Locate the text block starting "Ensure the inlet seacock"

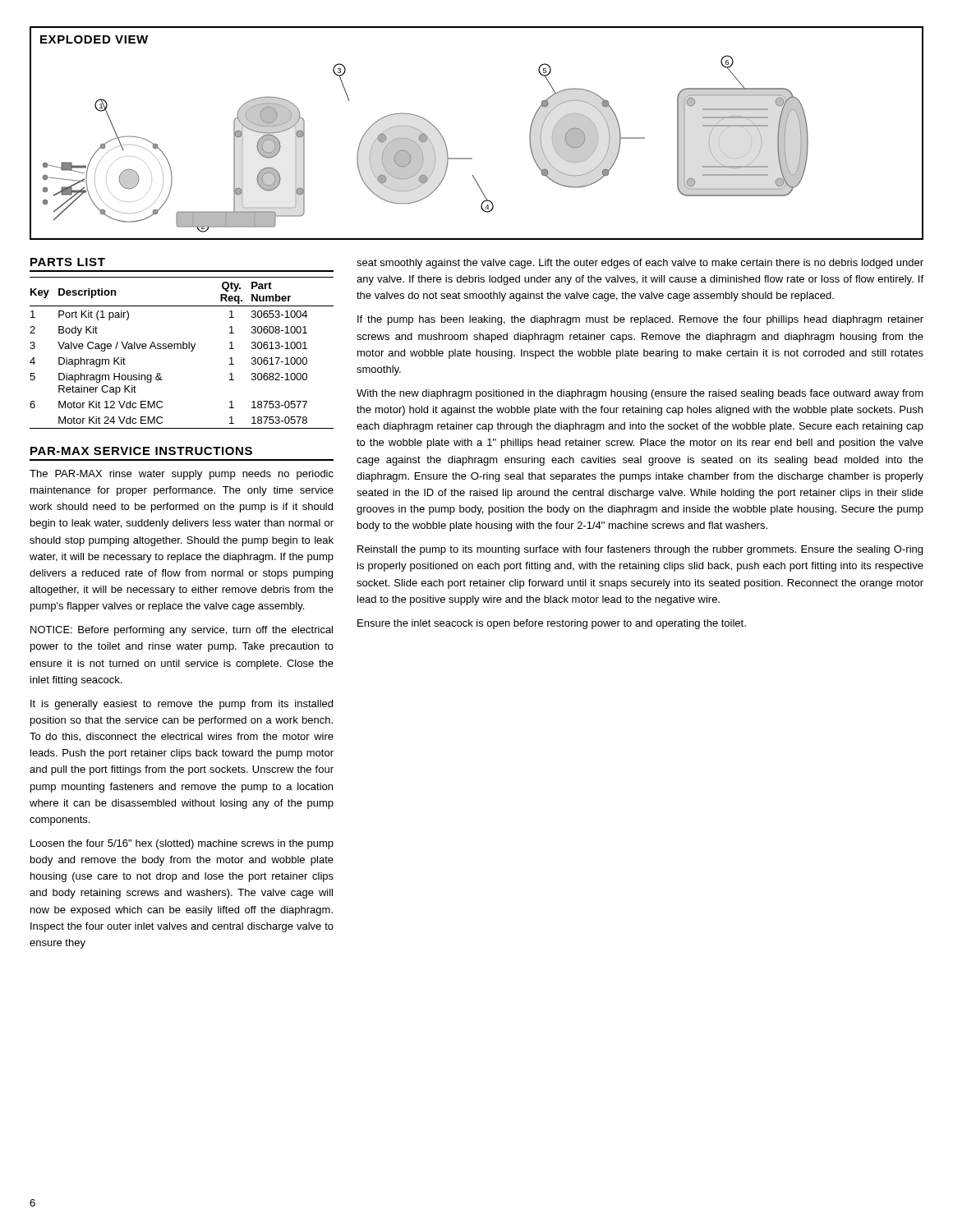(x=552, y=623)
